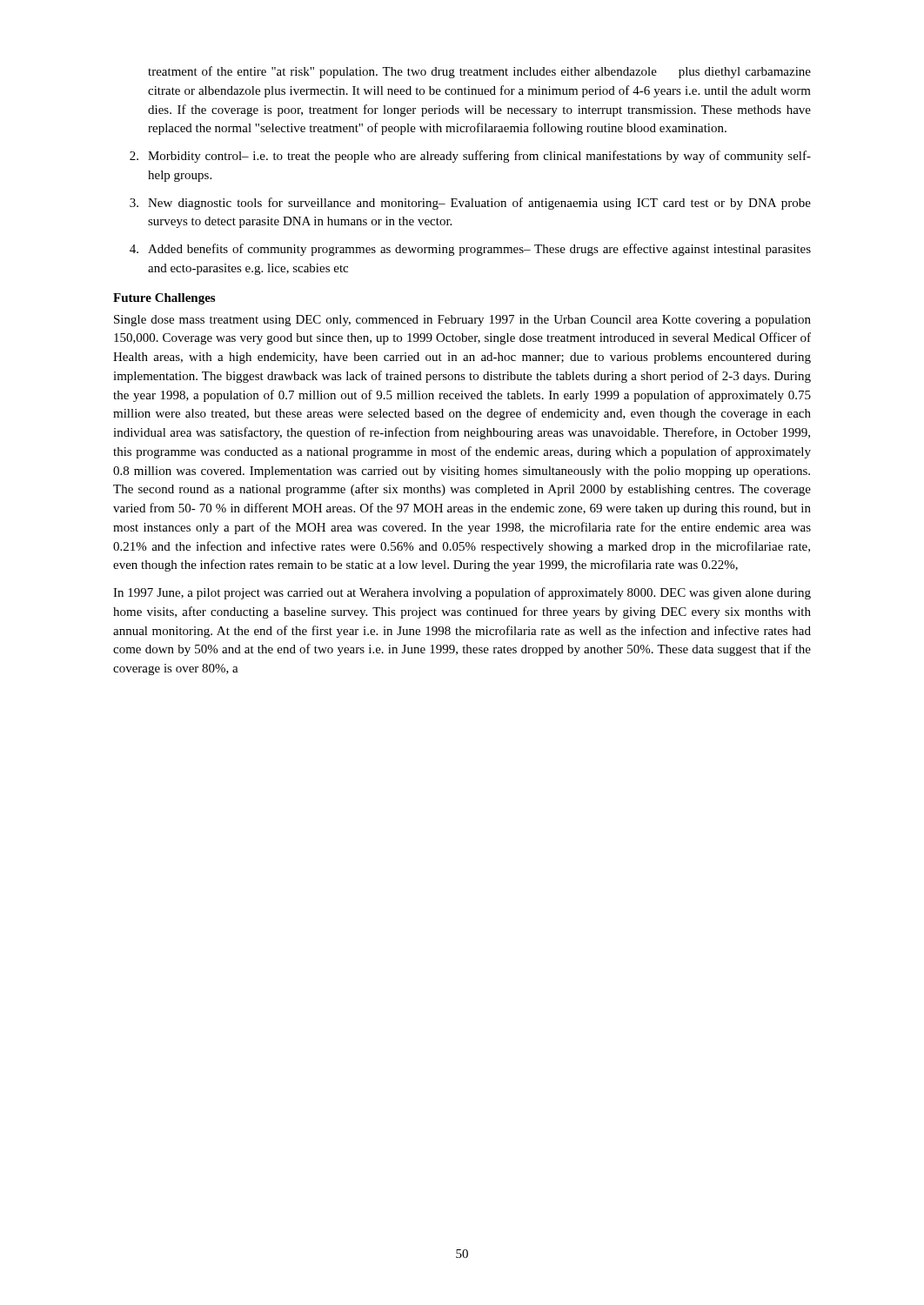The image size is (924, 1305).
Task: Where is the passage that starts "3. New diagnostic tools"?
Action: tap(462, 212)
